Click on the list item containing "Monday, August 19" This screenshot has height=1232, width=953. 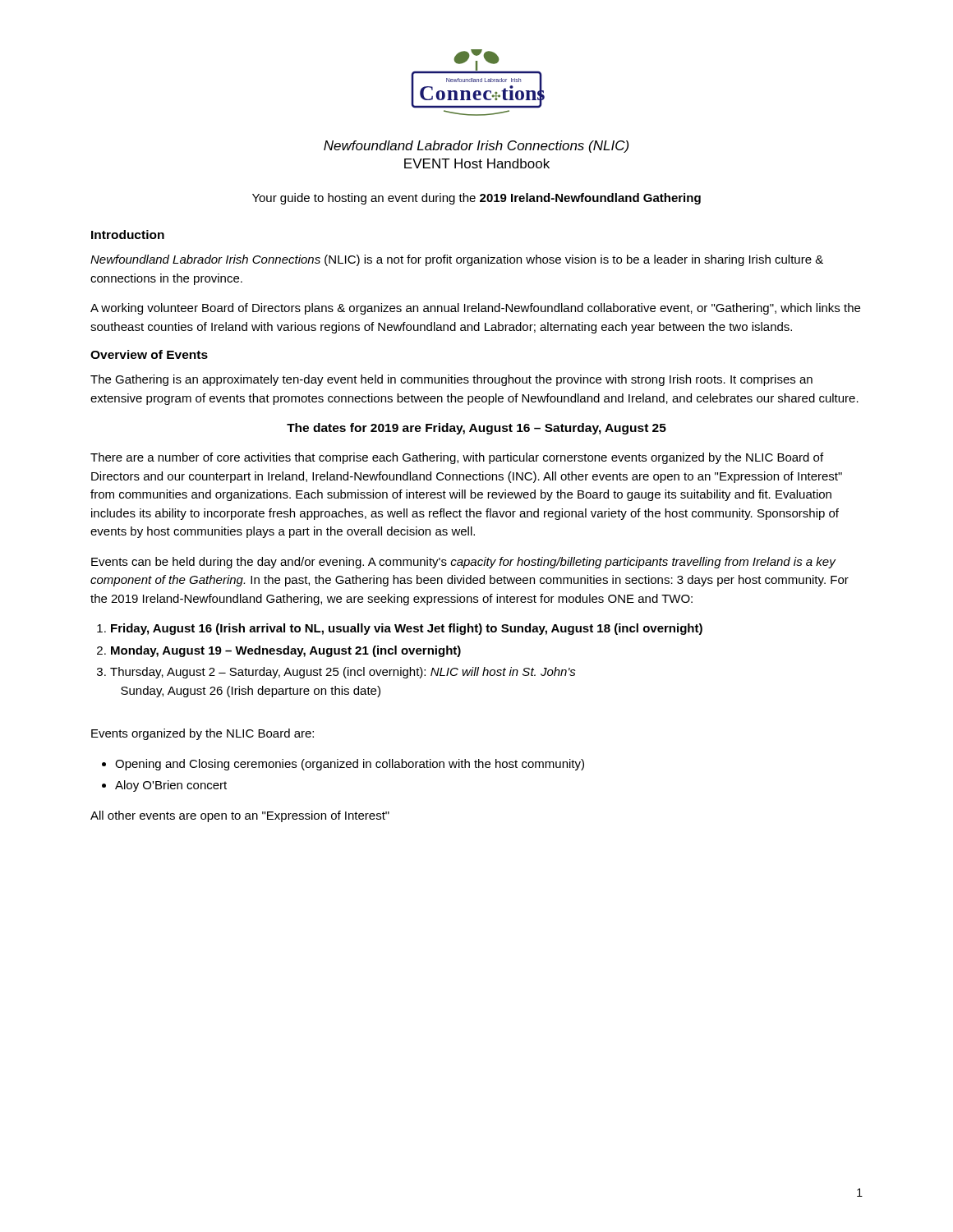click(286, 650)
